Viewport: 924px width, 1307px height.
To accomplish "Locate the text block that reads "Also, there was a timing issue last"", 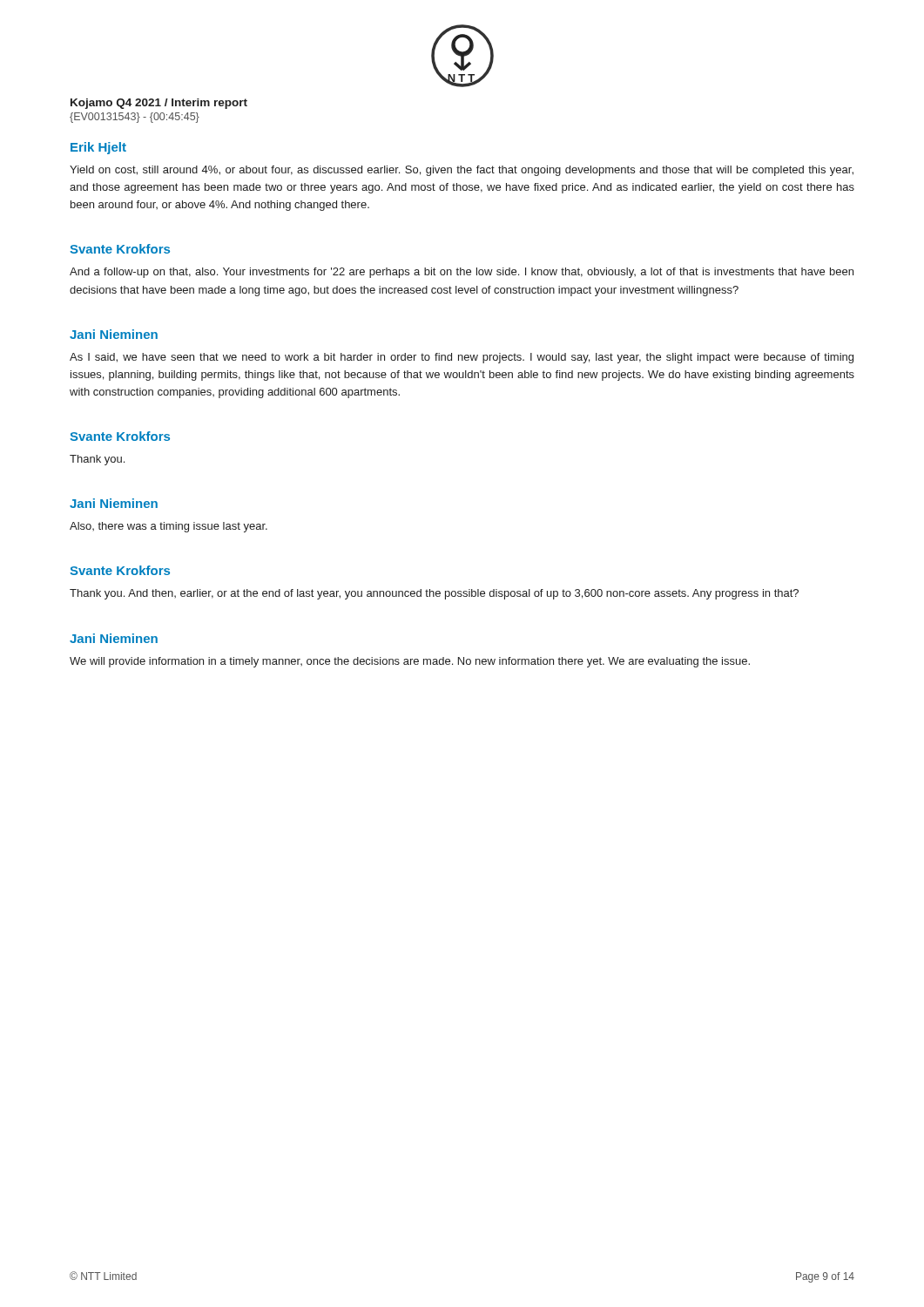I will 169,526.
